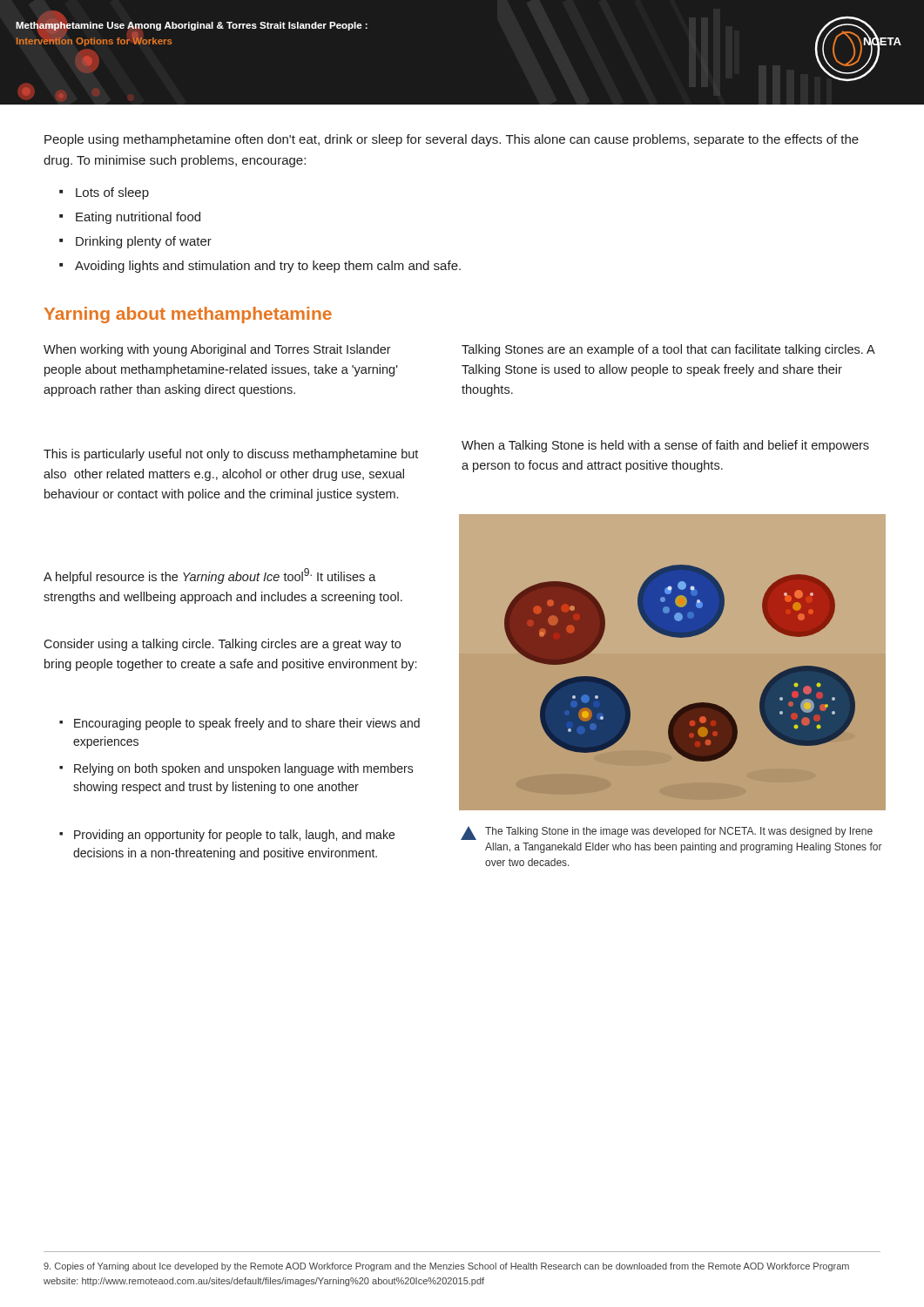The image size is (924, 1307).
Task: Locate the passage starting "A helpful resource is the Yarning about Ice"
Action: [233, 586]
